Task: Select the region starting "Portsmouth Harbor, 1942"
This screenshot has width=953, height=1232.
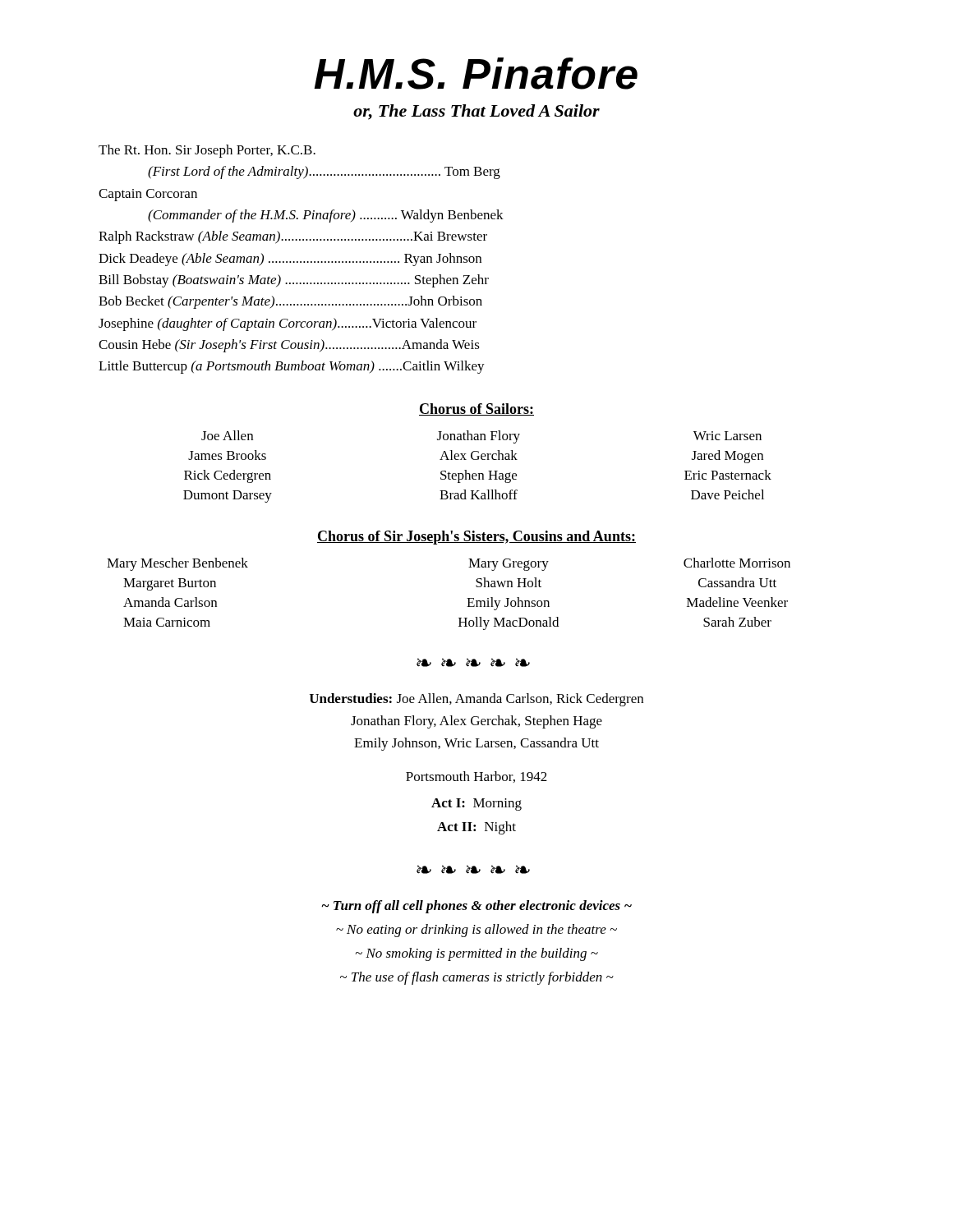Action: tap(476, 777)
